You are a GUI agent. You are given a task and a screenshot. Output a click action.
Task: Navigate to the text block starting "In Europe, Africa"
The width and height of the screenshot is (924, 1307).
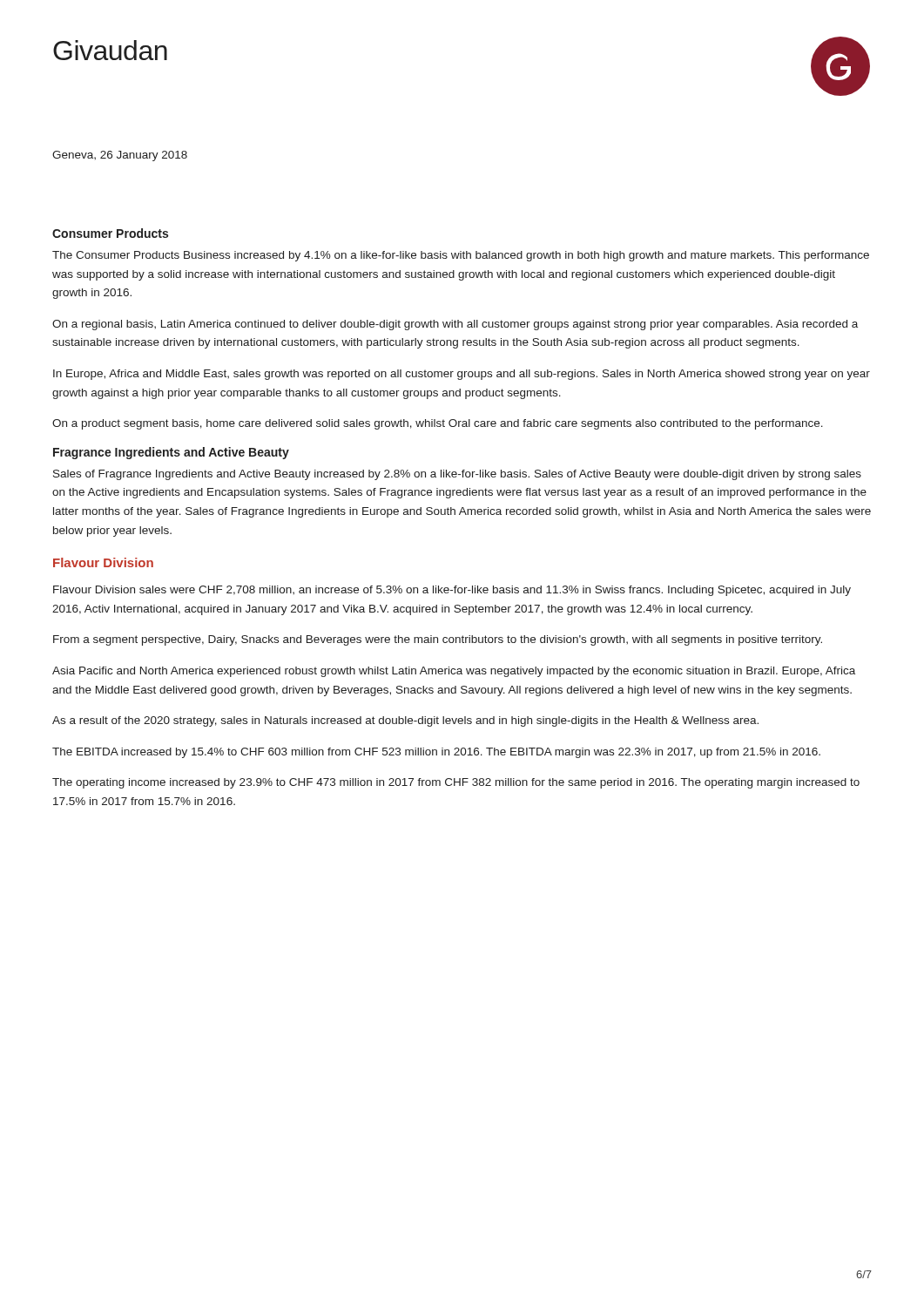[461, 383]
